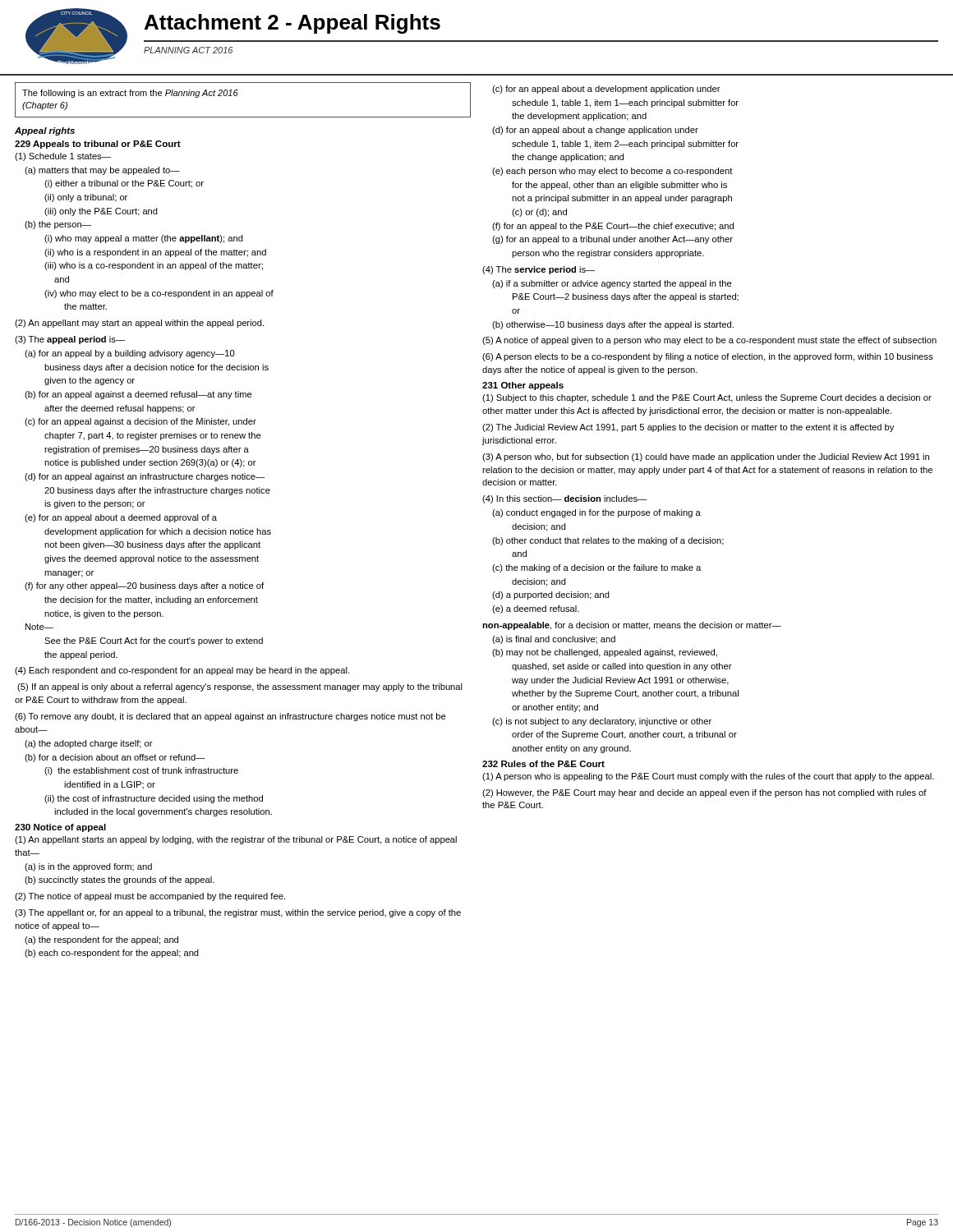Where does it say "Appeal rights"?
Image resolution: width=953 pixels, height=1232 pixels.
(x=45, y=130)
